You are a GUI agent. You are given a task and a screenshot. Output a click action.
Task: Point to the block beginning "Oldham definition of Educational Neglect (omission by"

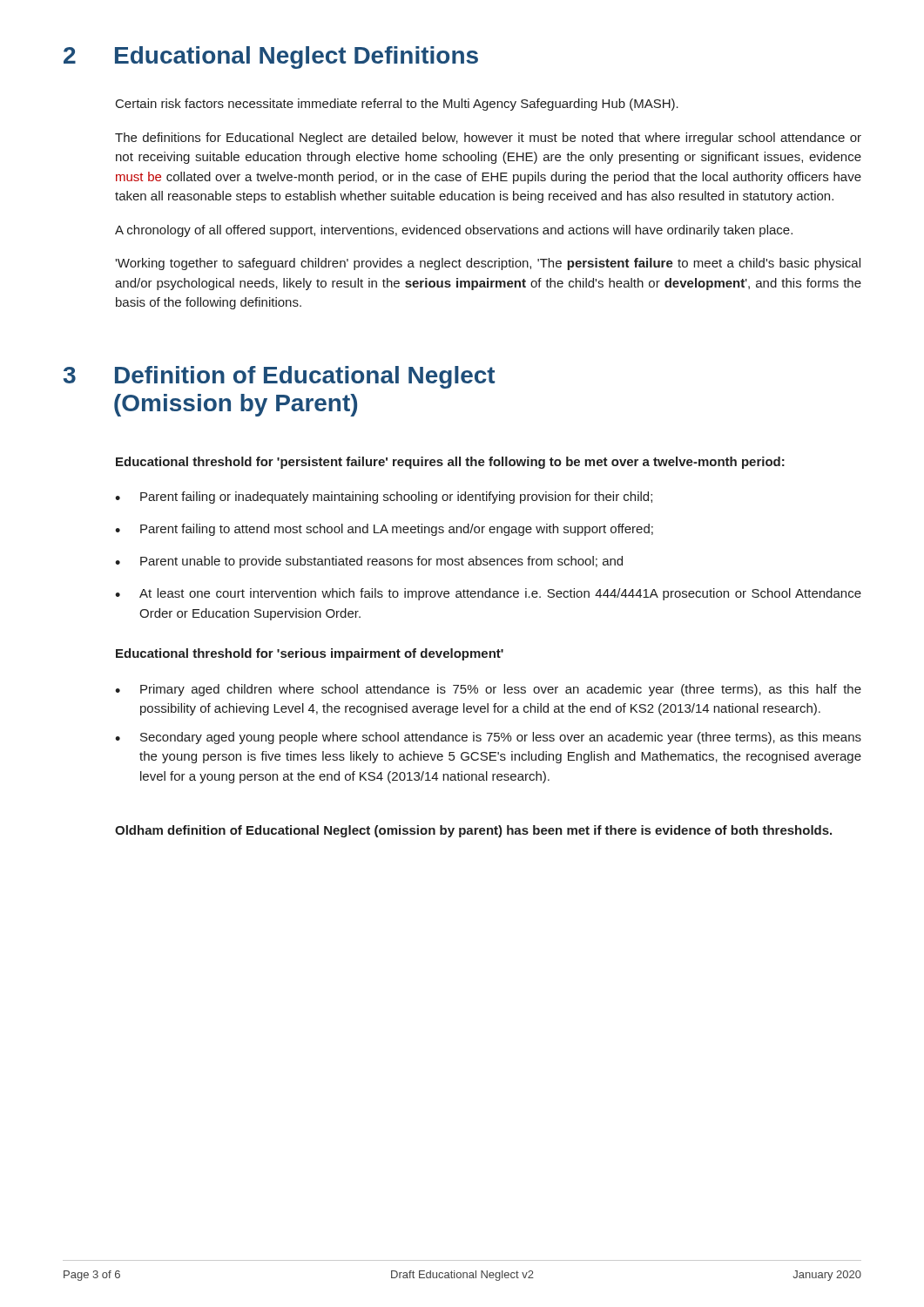pos(474,830)
